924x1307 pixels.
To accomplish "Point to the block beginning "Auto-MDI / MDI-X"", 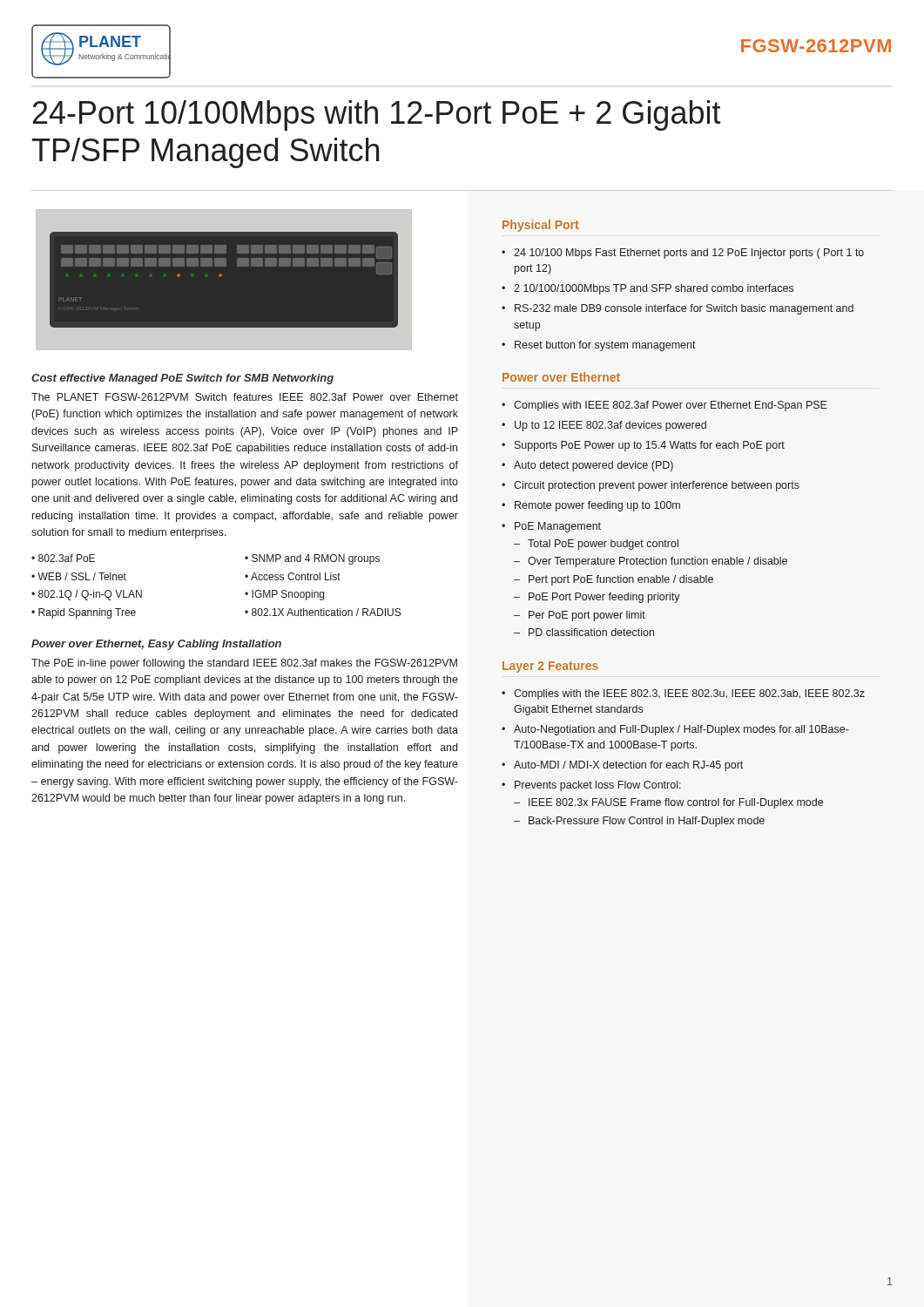I will [628, 765].
